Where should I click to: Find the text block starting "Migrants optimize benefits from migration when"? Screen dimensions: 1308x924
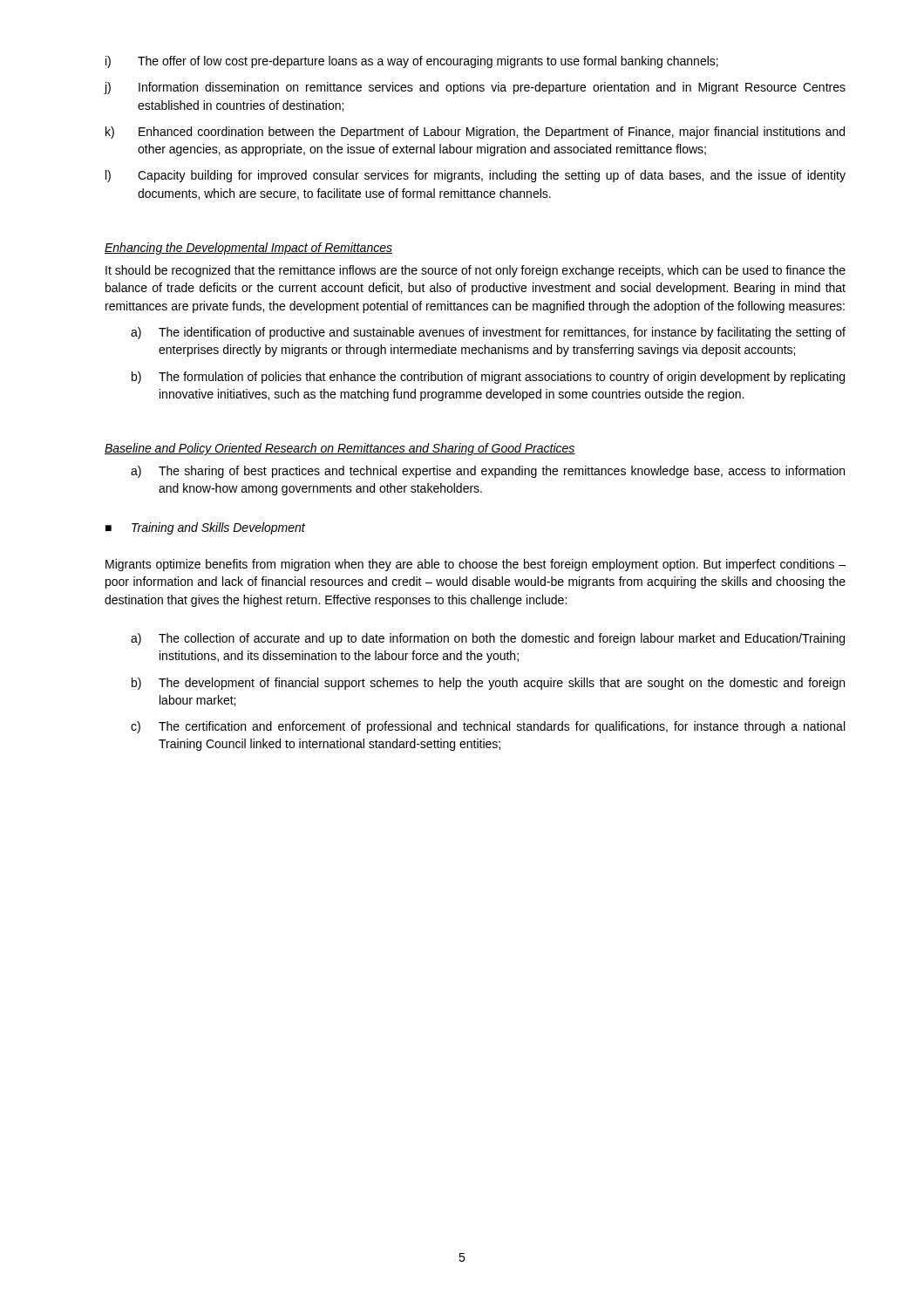pyautogui.click(x=475, y=582)
